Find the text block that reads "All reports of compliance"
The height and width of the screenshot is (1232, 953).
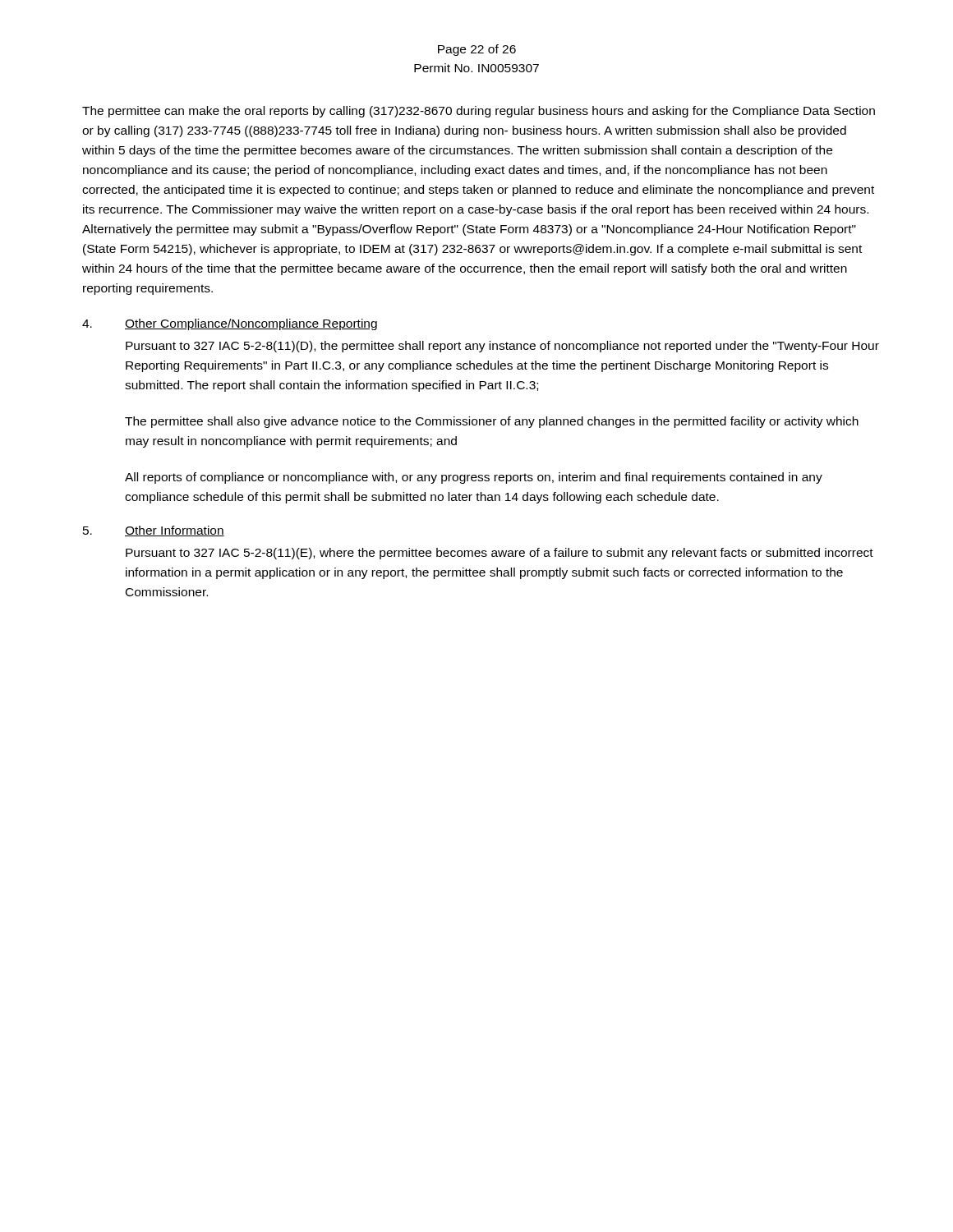tap(473, 486)
